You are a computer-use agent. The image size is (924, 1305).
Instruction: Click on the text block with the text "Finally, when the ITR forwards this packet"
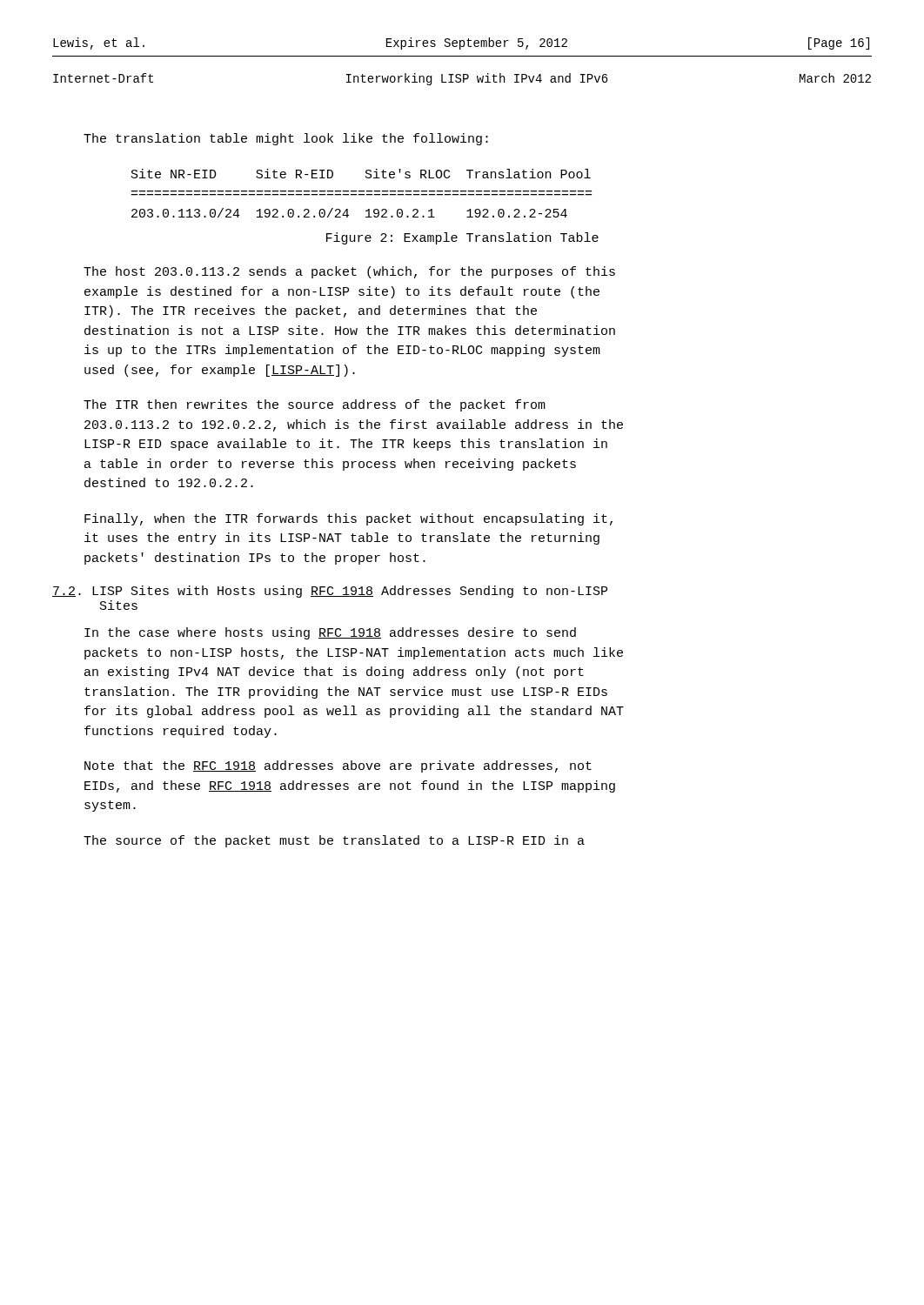pos(350,539)
